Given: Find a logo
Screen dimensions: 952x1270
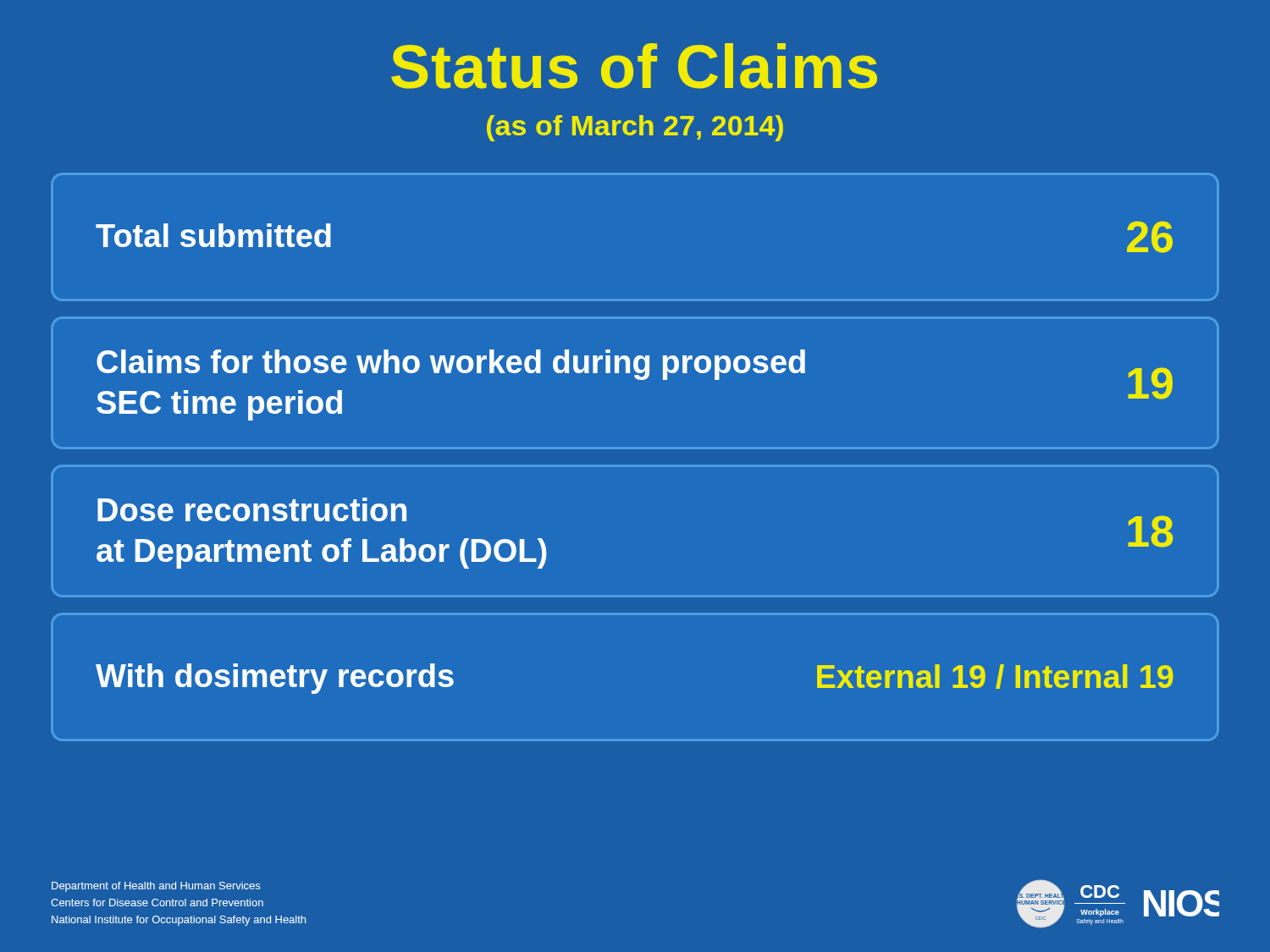Looking at the screenshot, I should (1118, 904).
